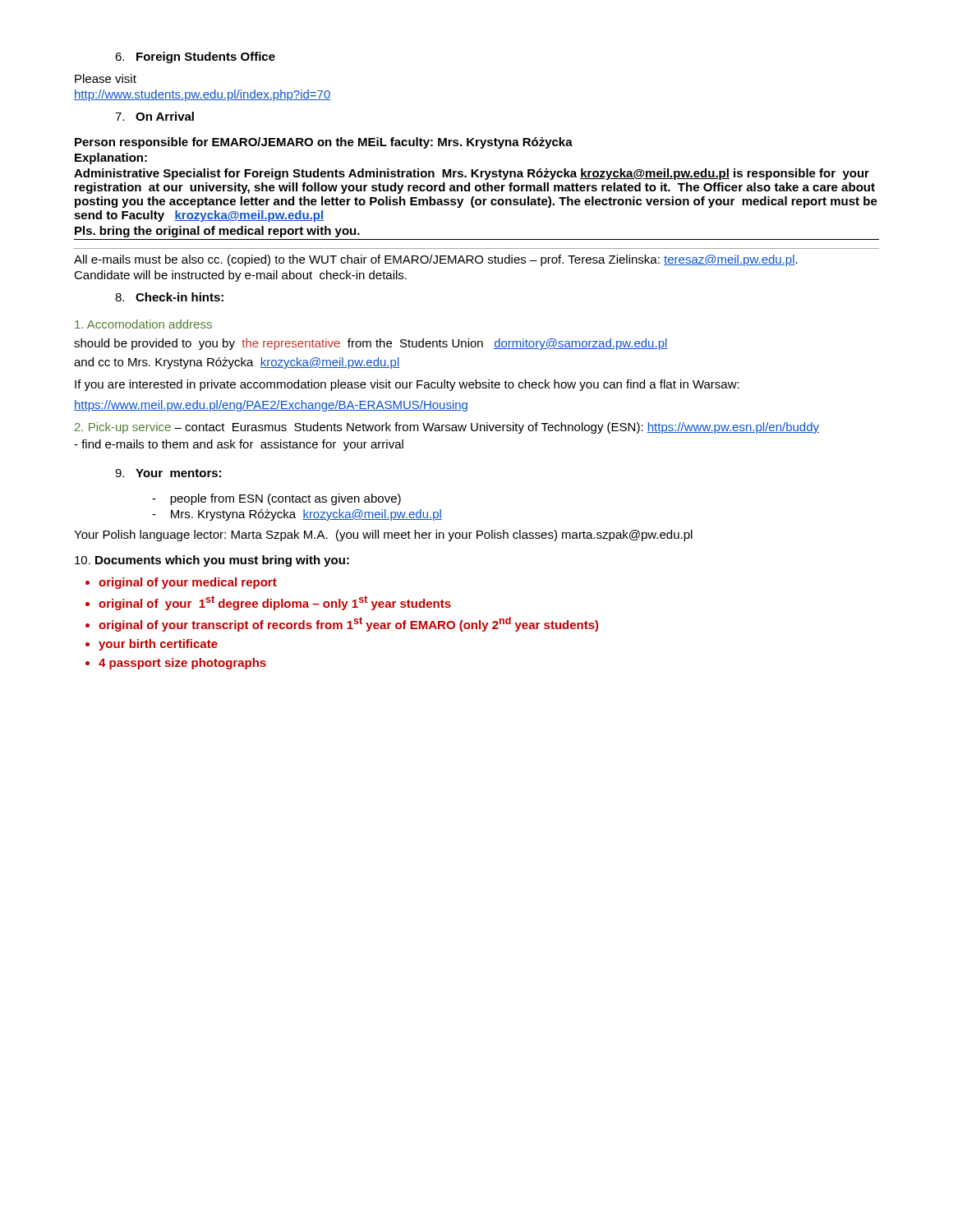This screenshot has width=953, height=1232.
Task: Find the section header on this page that starts "6. Foreign Students"
Action: [x=195, y=56]
